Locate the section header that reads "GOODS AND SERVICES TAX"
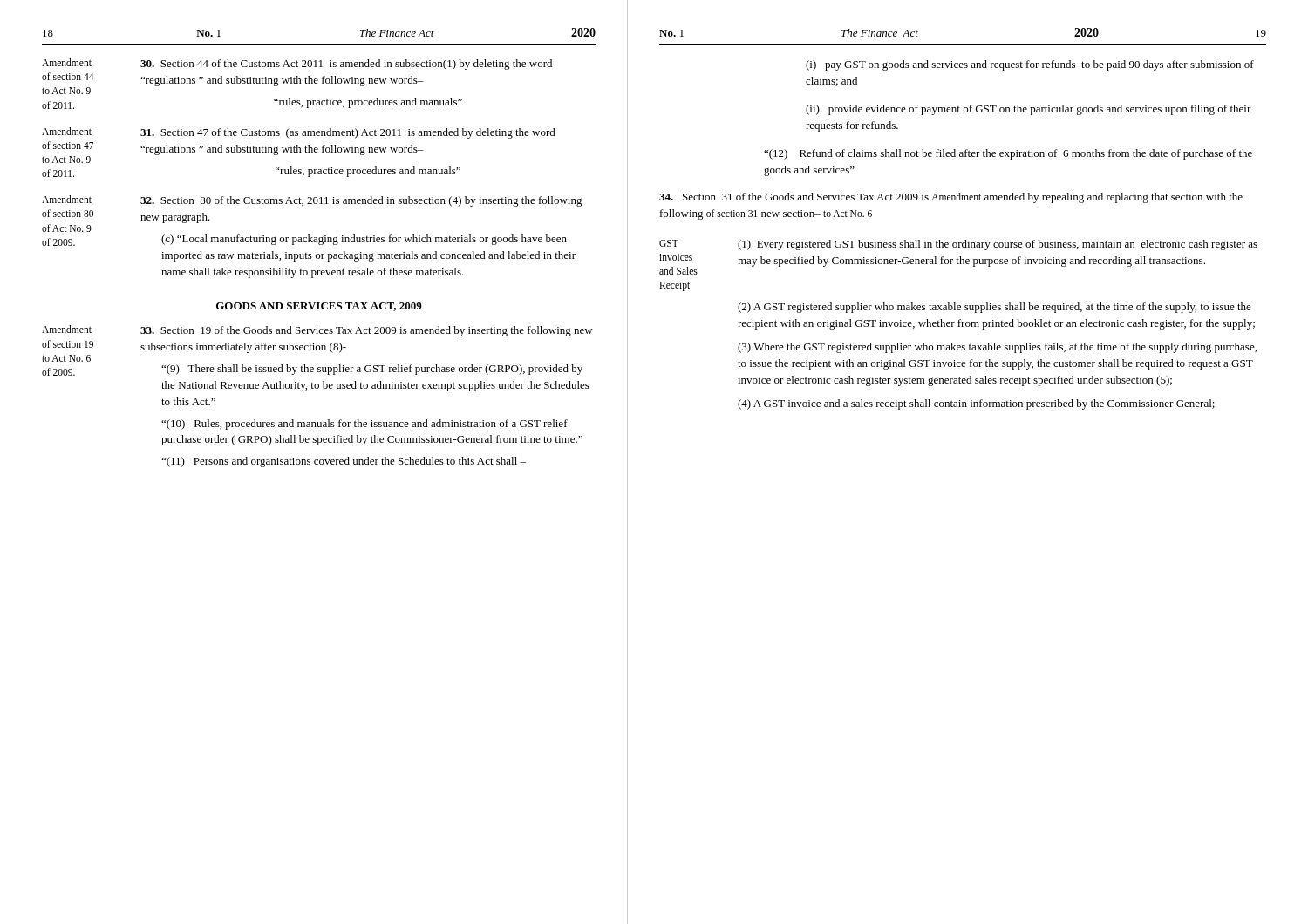Viewport: 1308px width, 924px height. [319, 306]
